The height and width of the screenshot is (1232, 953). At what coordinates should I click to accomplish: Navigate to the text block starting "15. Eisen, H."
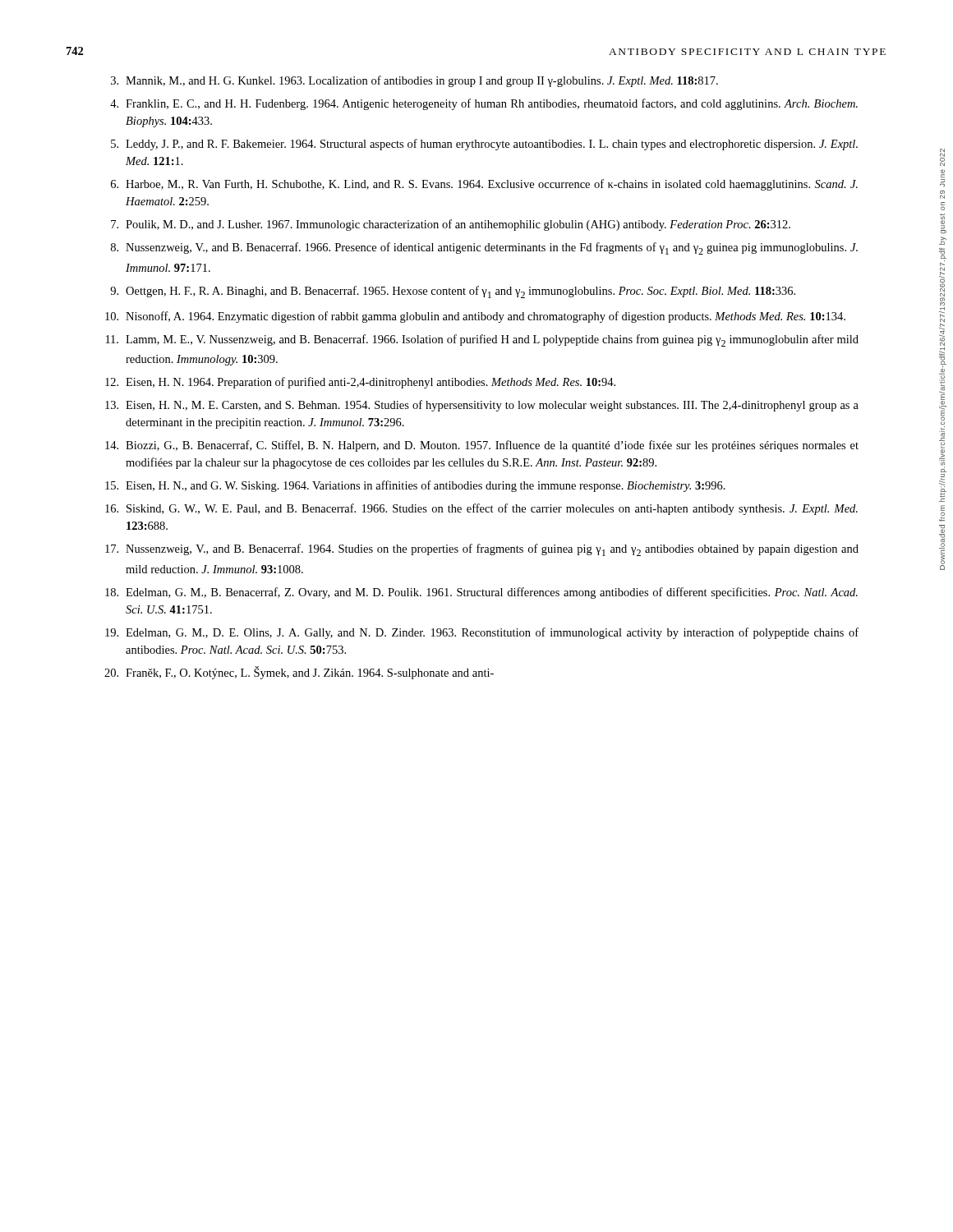(x=476, y=486)
